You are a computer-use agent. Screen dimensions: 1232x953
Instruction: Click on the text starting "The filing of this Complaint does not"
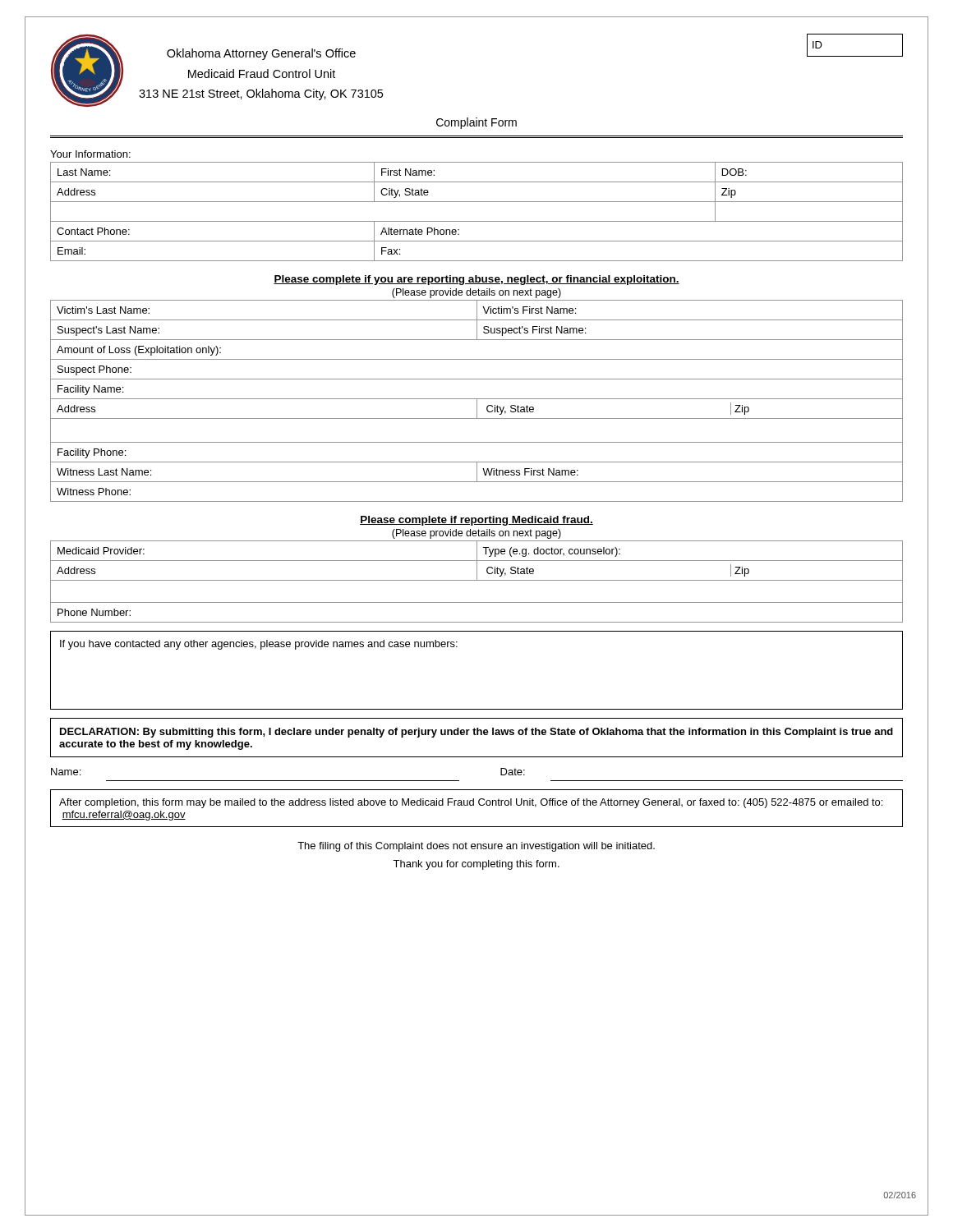pyautogui.click(x=476, y=855)
